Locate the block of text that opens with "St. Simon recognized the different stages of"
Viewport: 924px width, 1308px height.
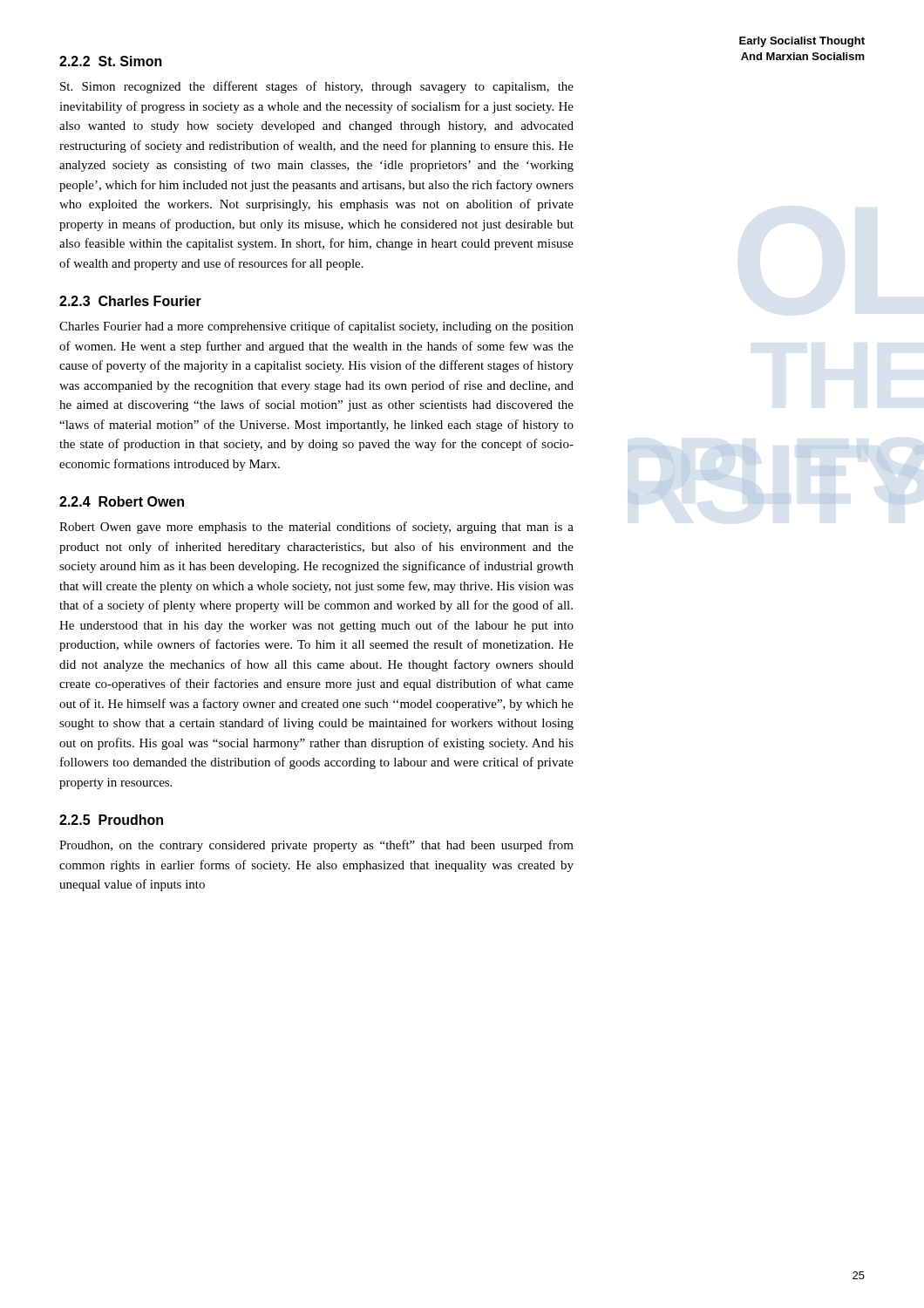point(316,175)
